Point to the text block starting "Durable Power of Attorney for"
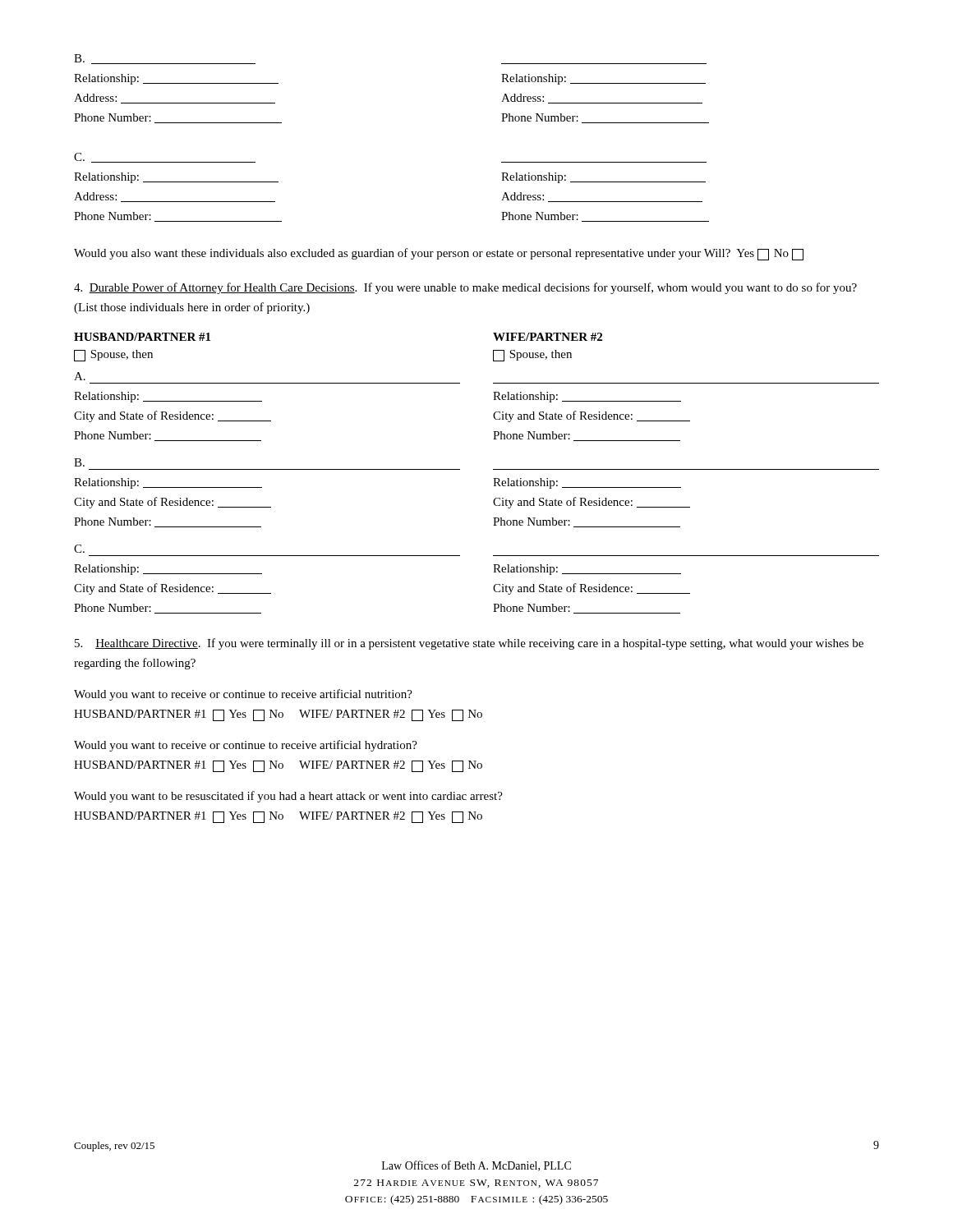 467,297
